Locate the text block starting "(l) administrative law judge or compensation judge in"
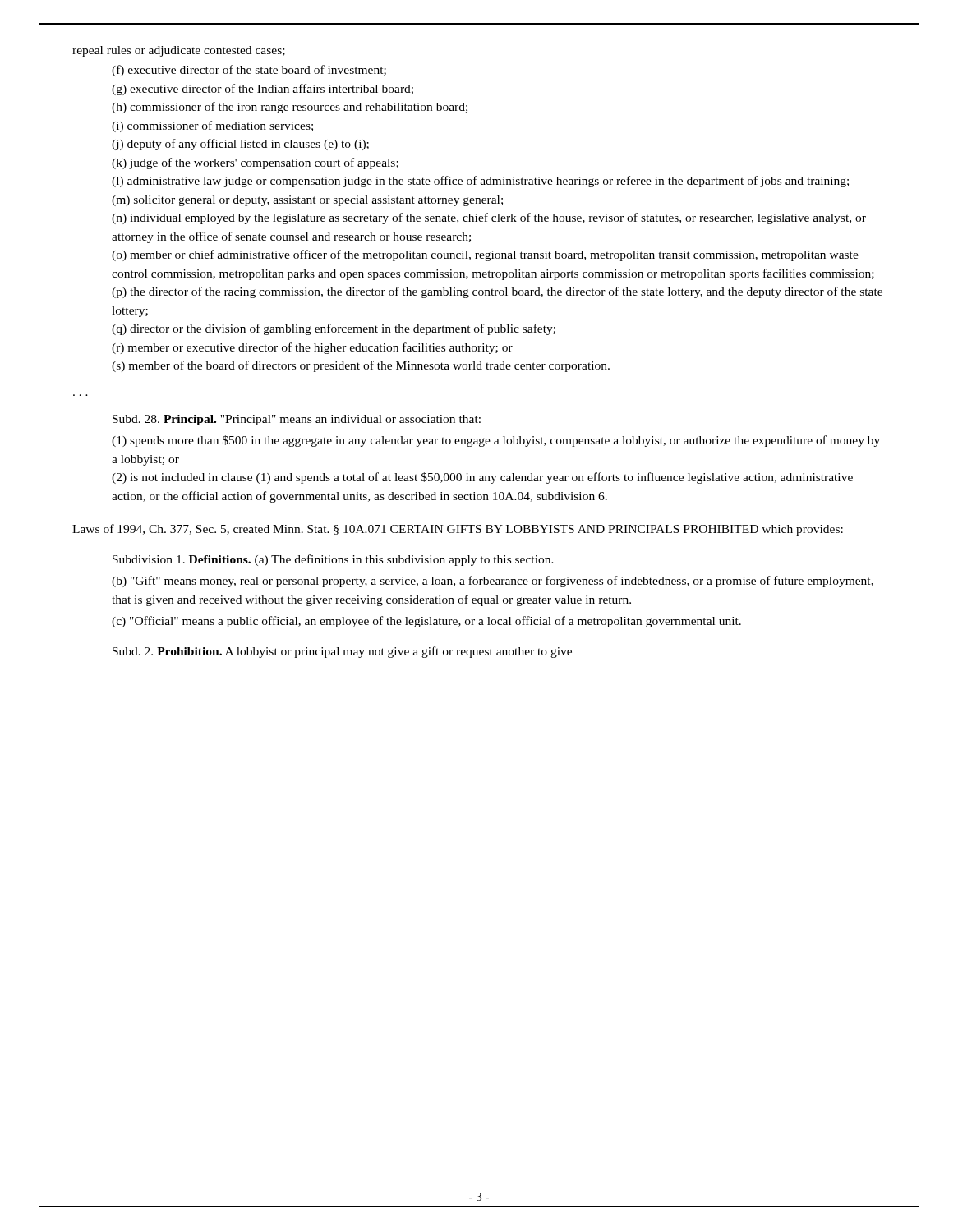This screenshot has width=958, height=1232. pyautogui.click(x=499, y=181)
